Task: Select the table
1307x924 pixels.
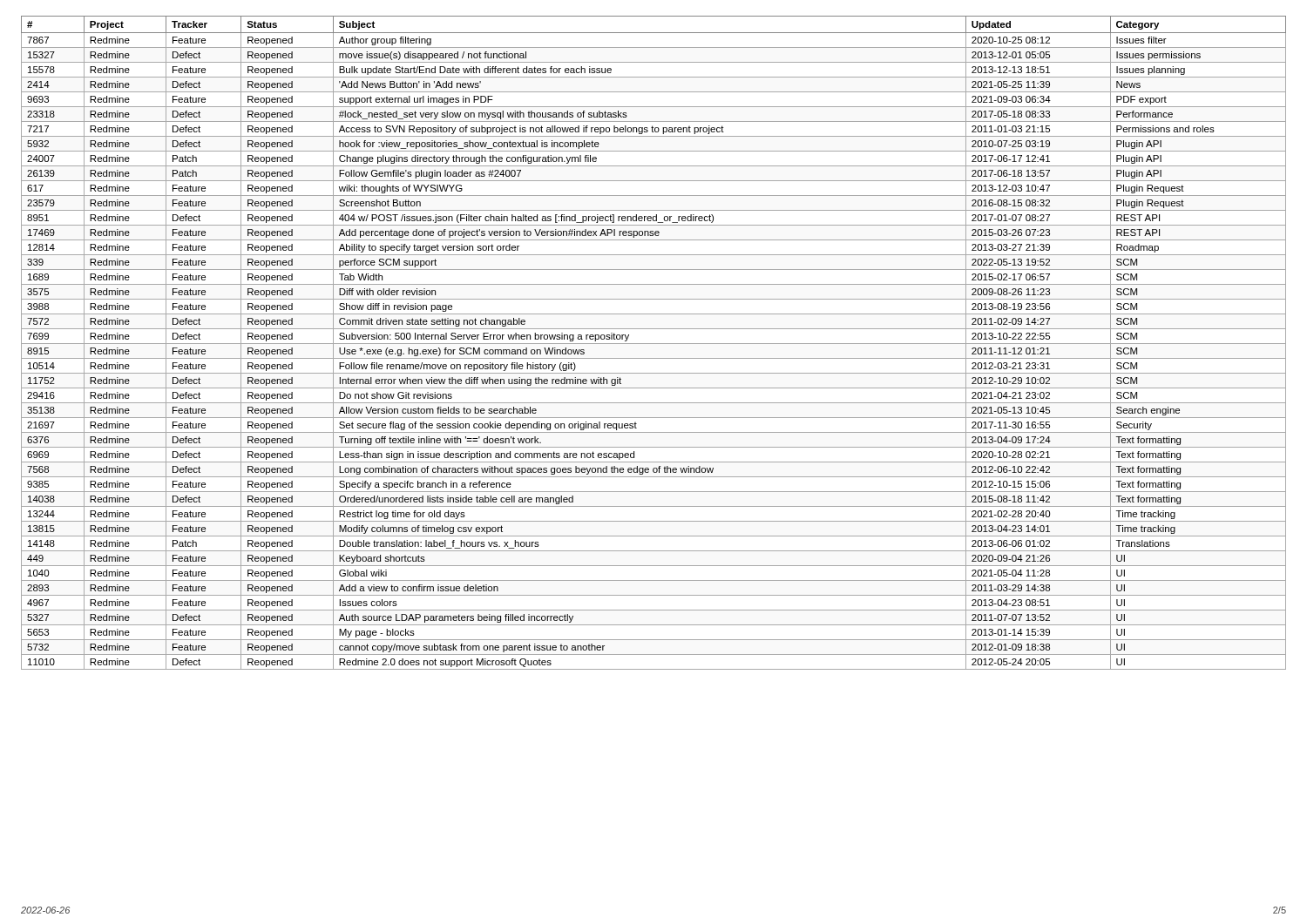Action: (654, 343)
